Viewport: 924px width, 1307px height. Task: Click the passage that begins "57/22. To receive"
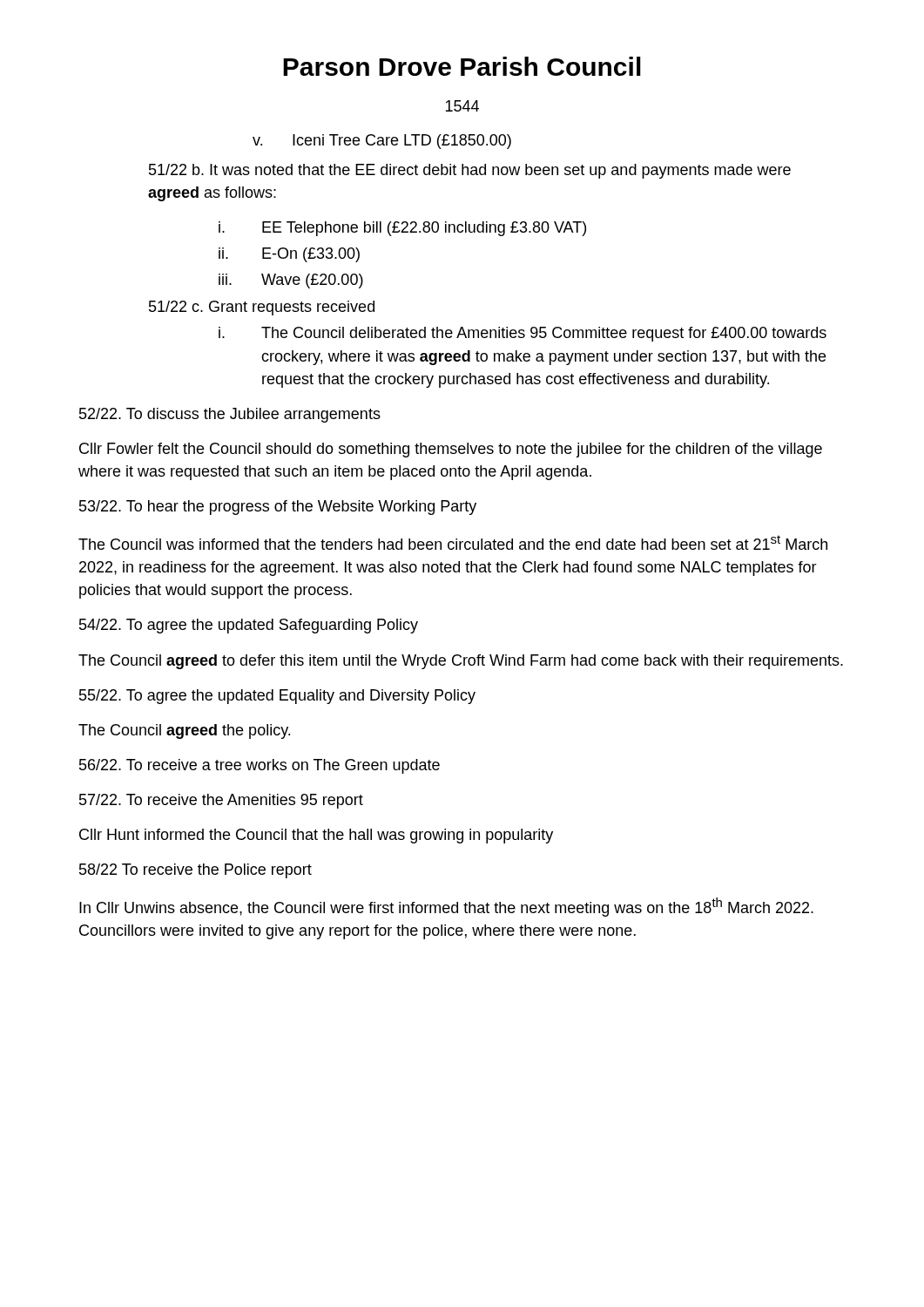[x=221, y=800]
